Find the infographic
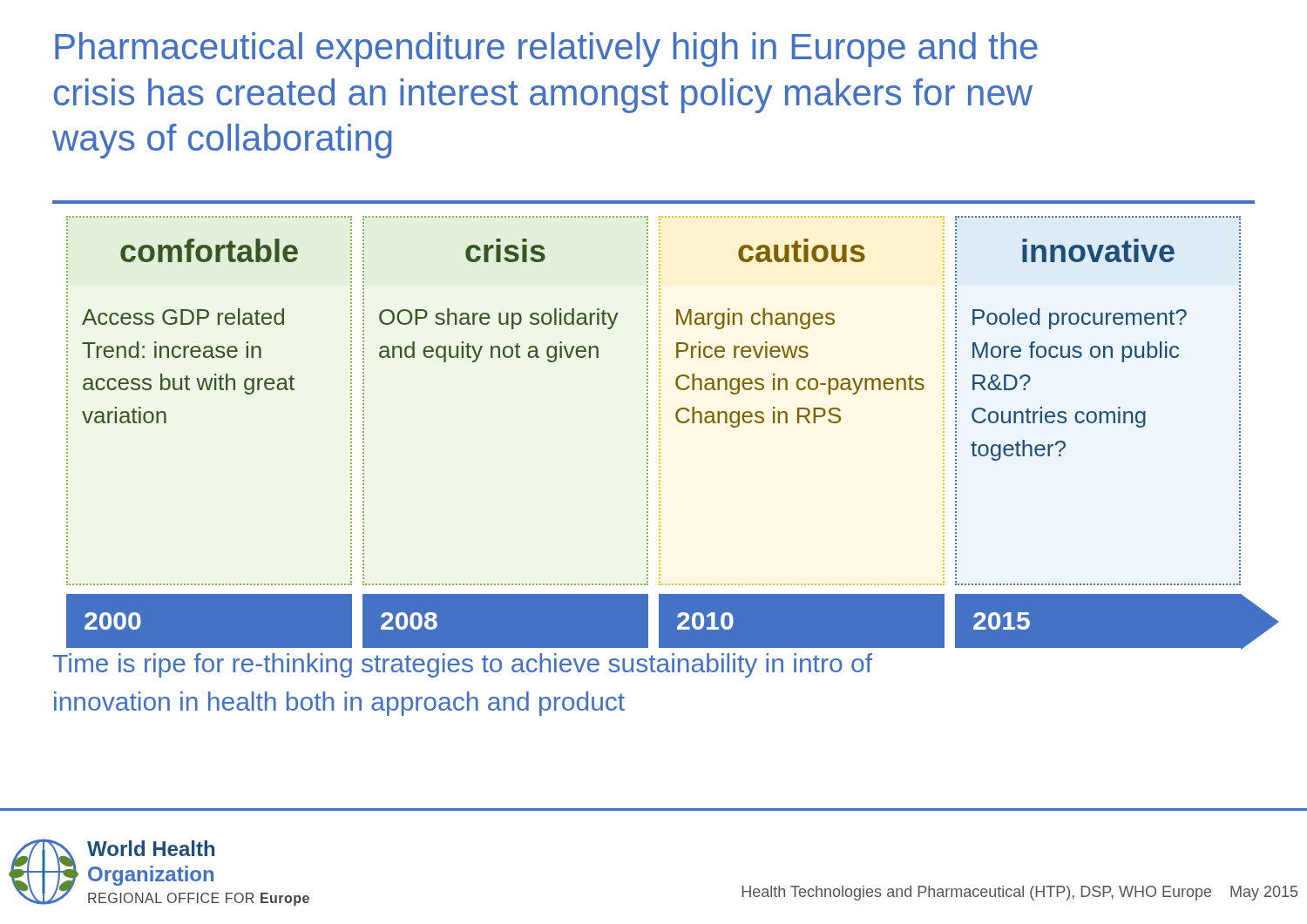 pos(654,432)
